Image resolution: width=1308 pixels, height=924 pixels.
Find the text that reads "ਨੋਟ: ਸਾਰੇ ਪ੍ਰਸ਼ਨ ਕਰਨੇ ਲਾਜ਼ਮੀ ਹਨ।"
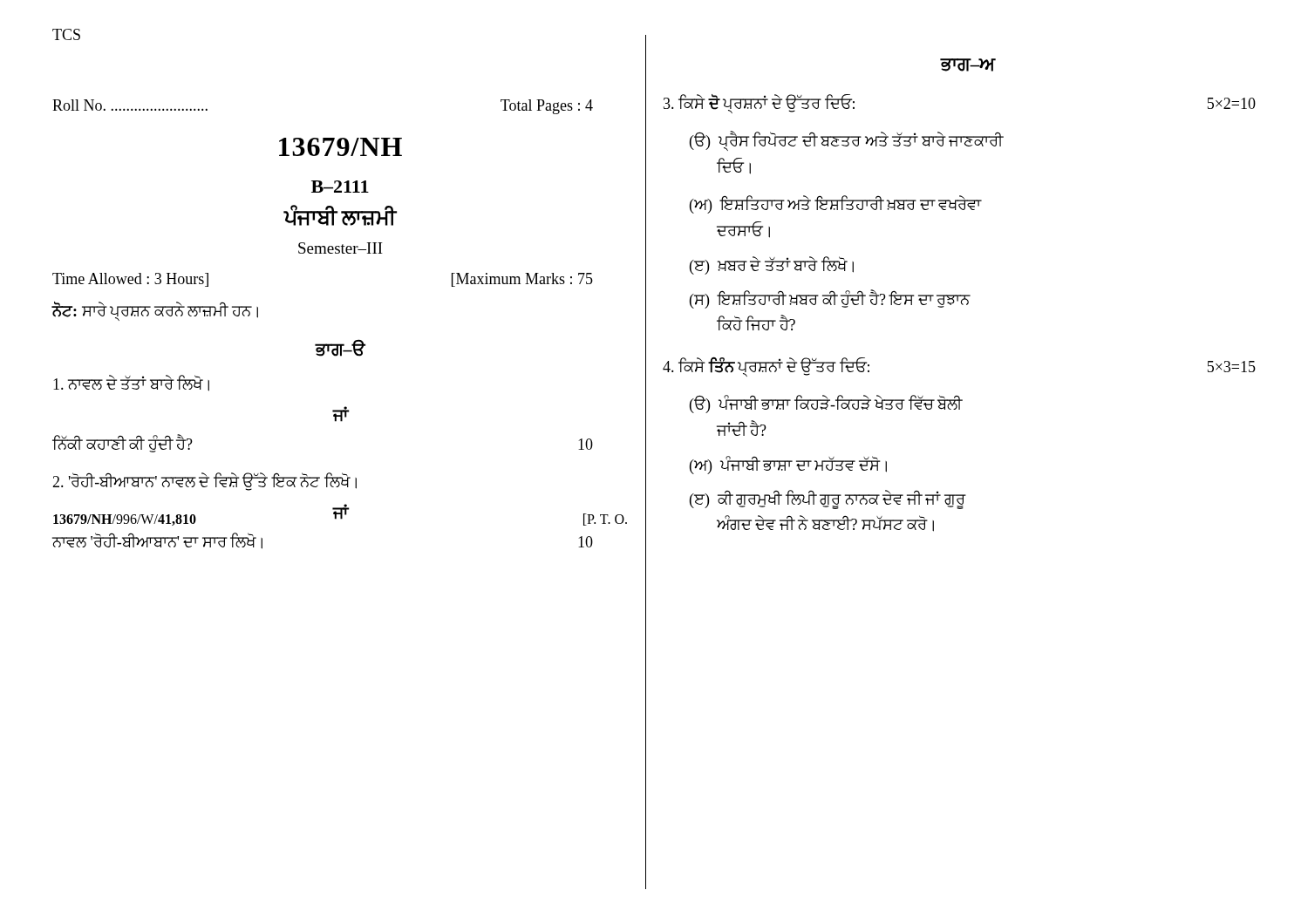pyautogui.click(x=157, y=311)
